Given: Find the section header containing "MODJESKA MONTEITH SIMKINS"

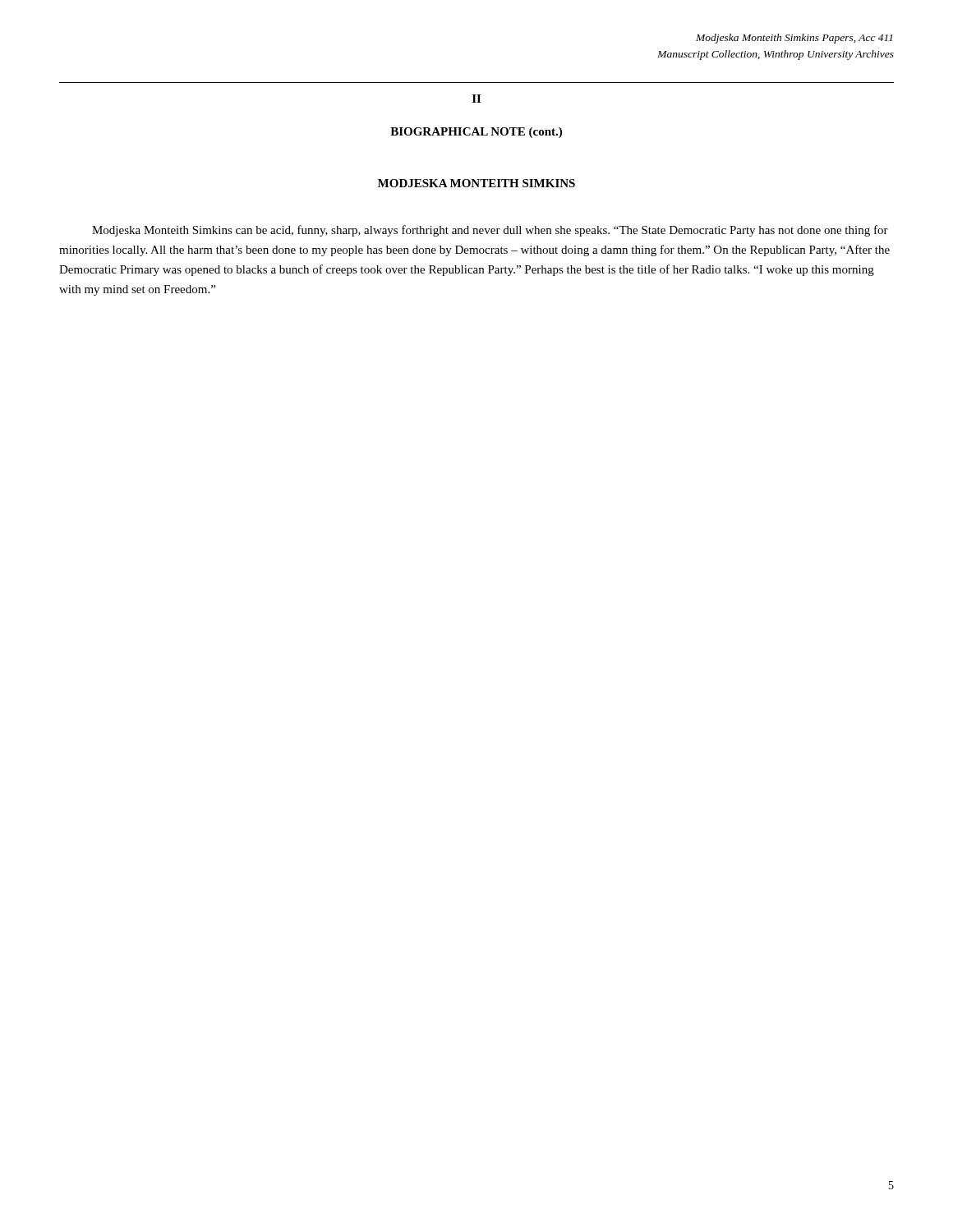Looking at the screenshot, I should [476, 183].
